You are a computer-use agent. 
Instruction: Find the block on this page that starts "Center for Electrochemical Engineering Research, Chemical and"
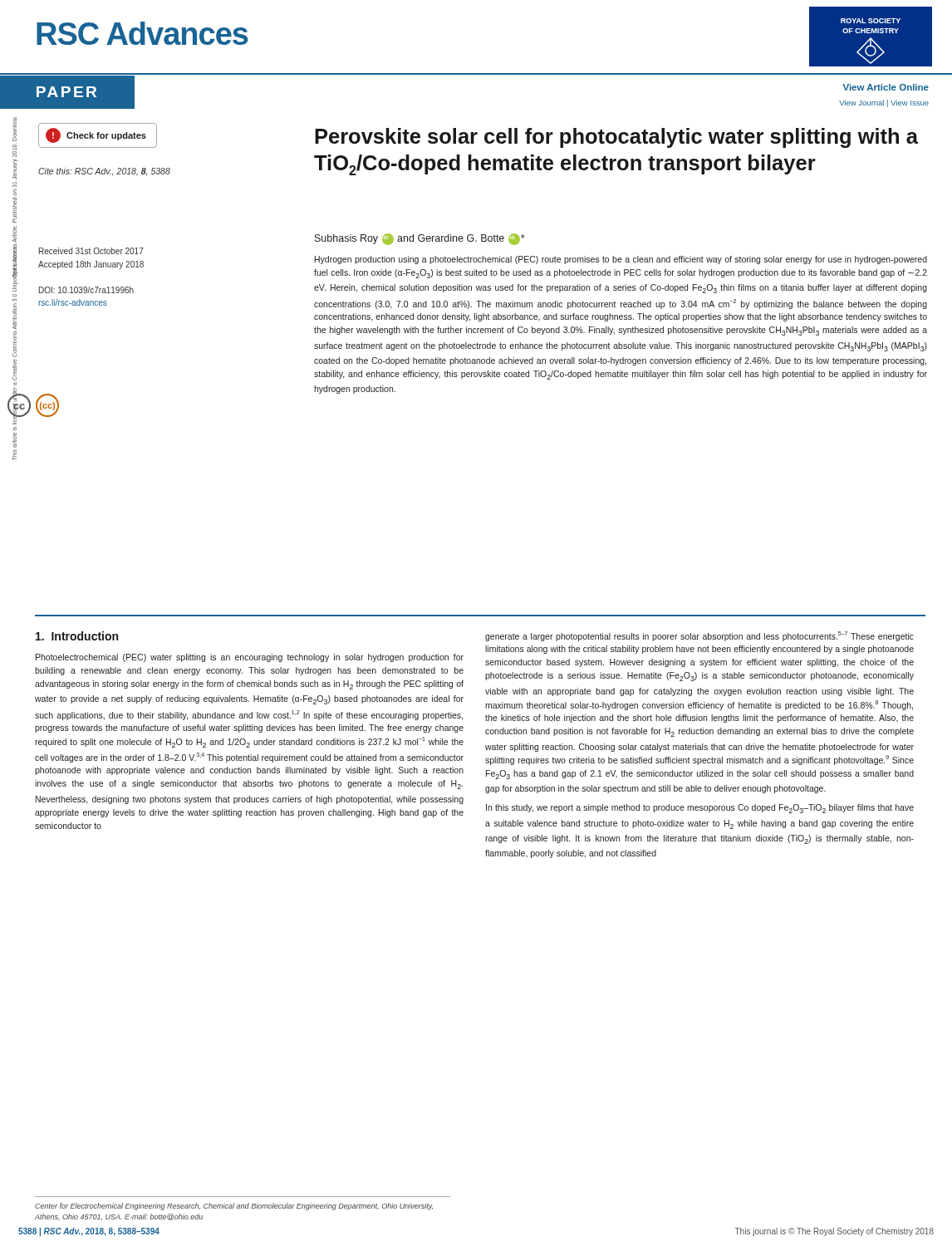click(x=243, y=1212)
